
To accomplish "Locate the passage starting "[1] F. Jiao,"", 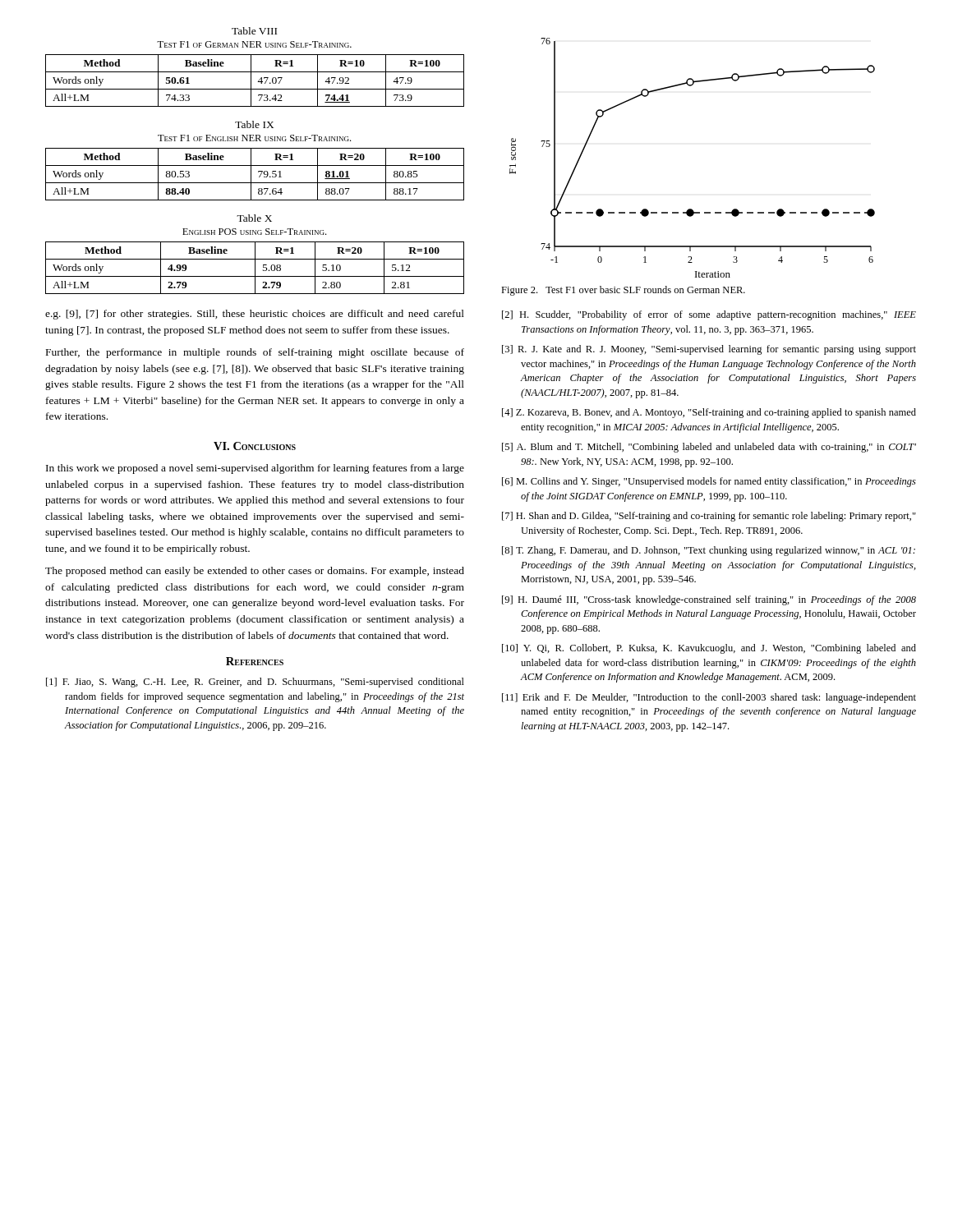I will (x=255, y=703).
